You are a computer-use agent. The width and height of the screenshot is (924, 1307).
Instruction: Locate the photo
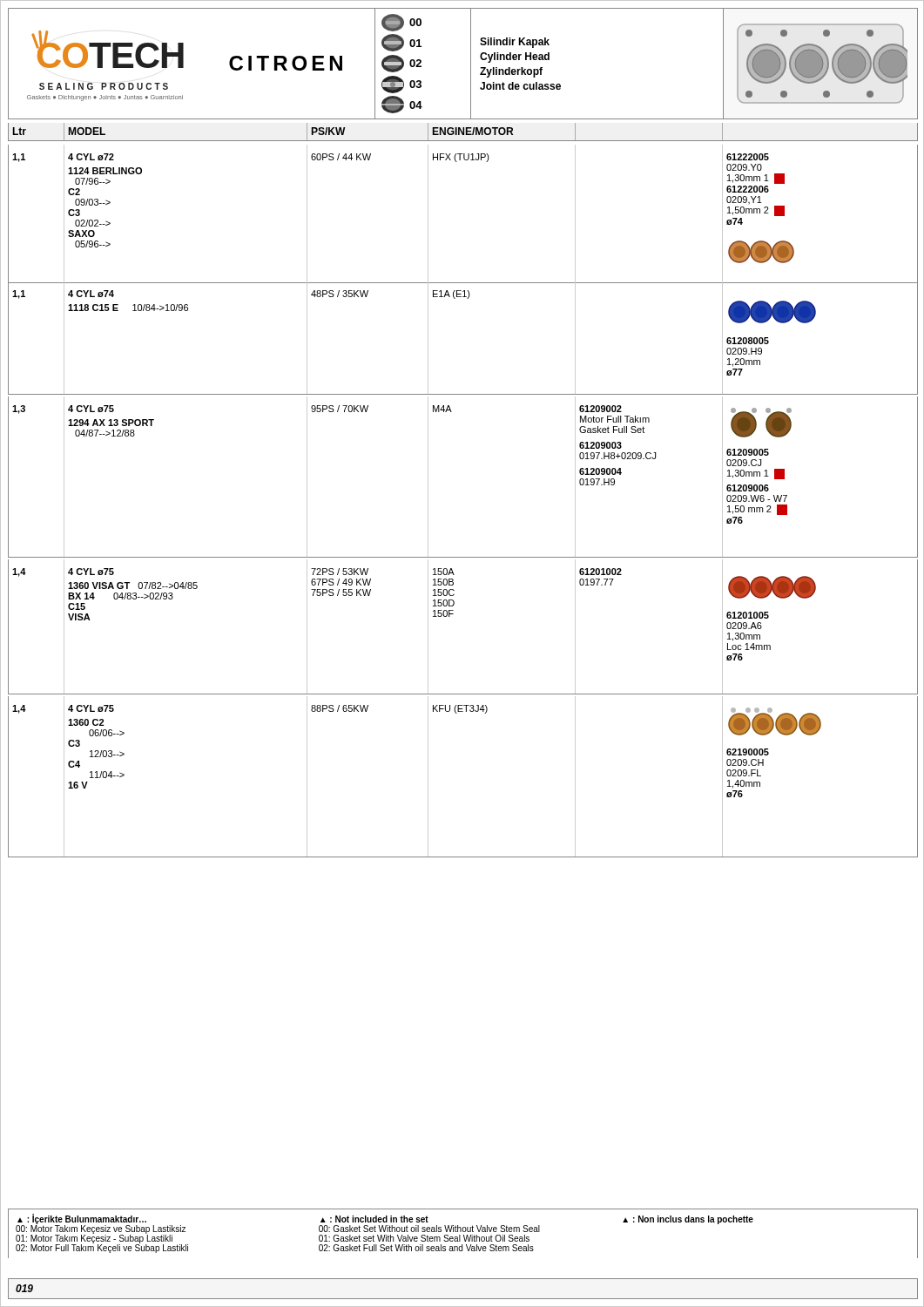tap(821, 64)
